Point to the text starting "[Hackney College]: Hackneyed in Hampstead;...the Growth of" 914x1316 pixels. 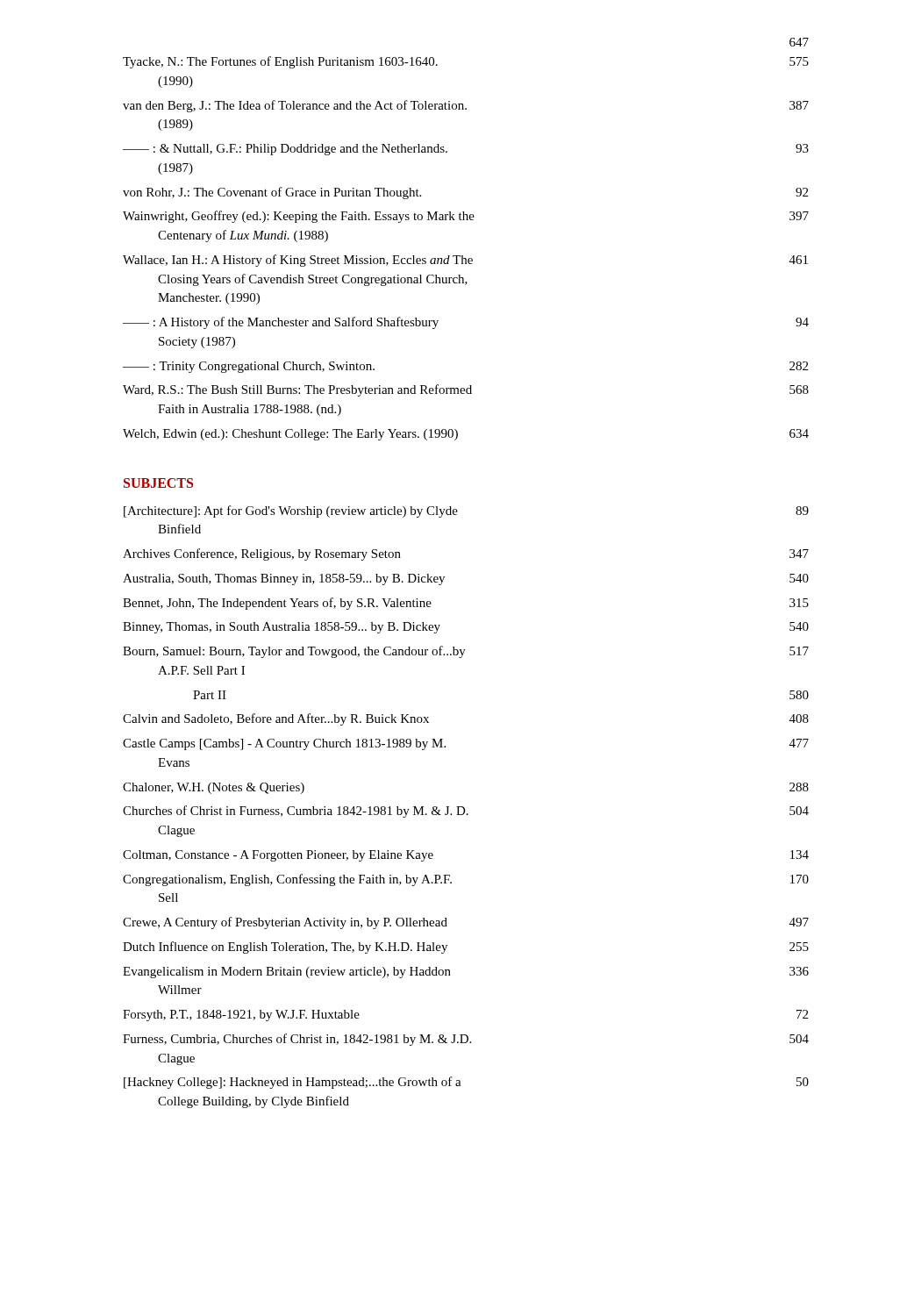coord(466,1092)
